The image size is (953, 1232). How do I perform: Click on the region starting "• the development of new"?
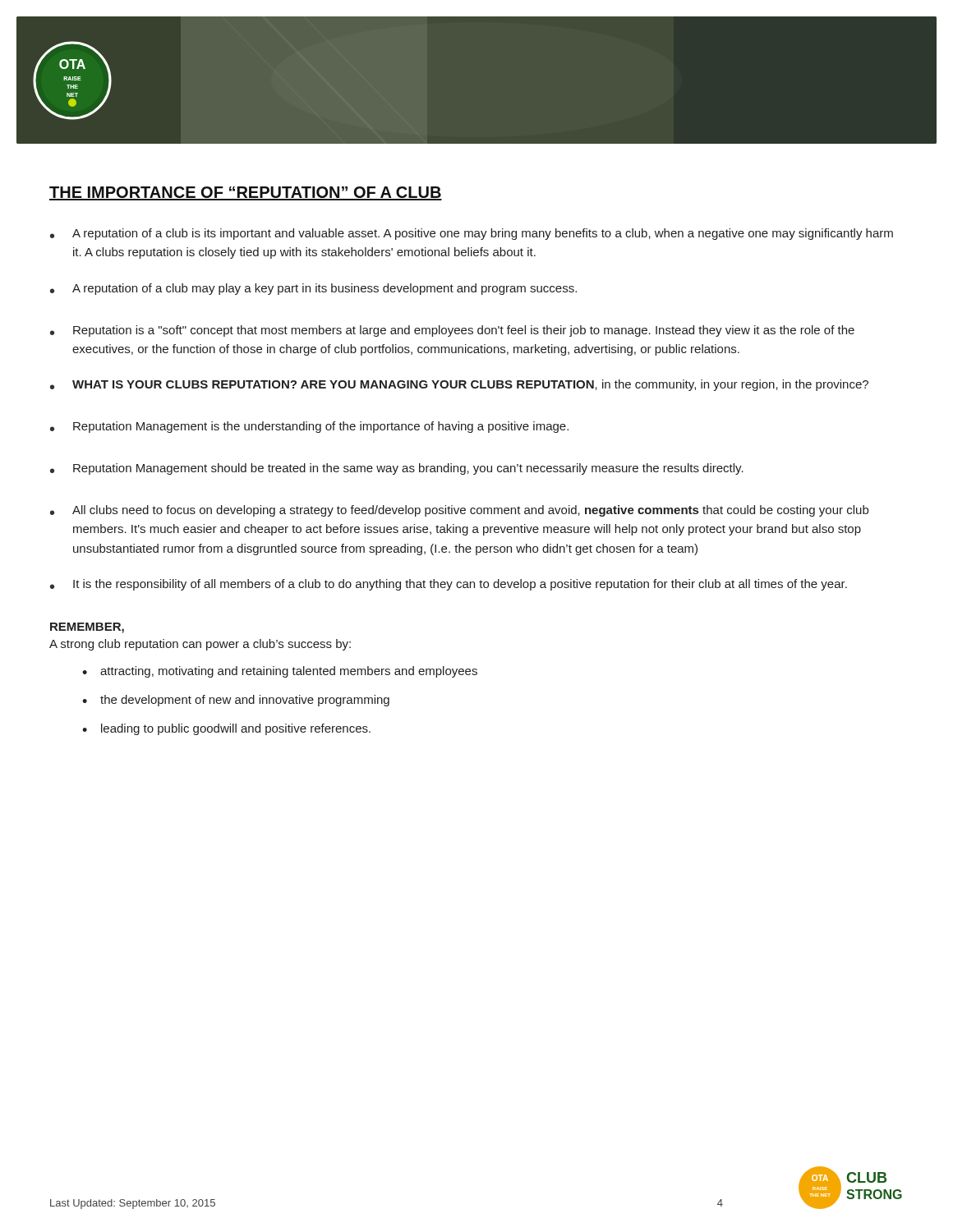click(x=236, y=702)
